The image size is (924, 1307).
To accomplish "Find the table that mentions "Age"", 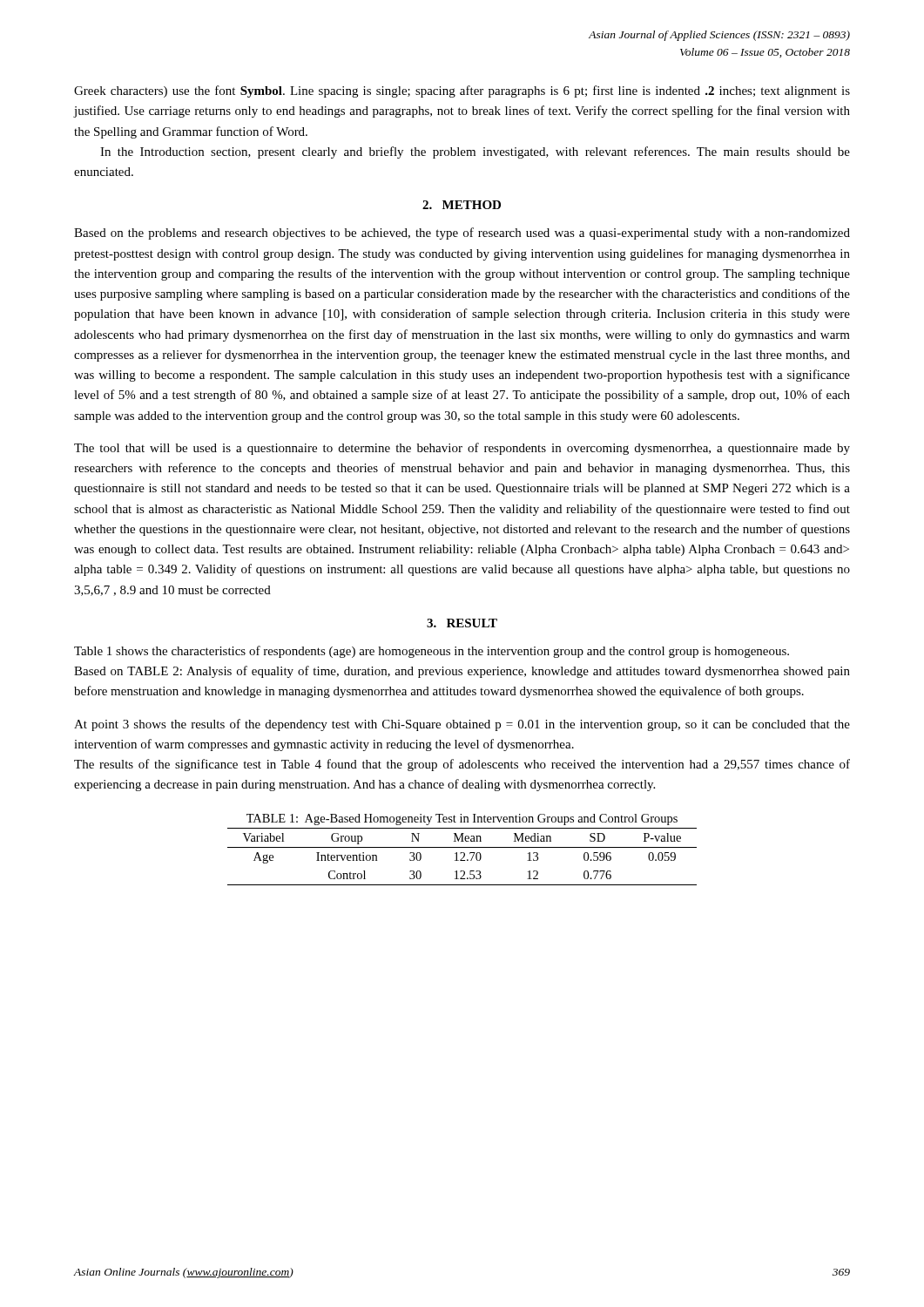I will coord(462,856).
